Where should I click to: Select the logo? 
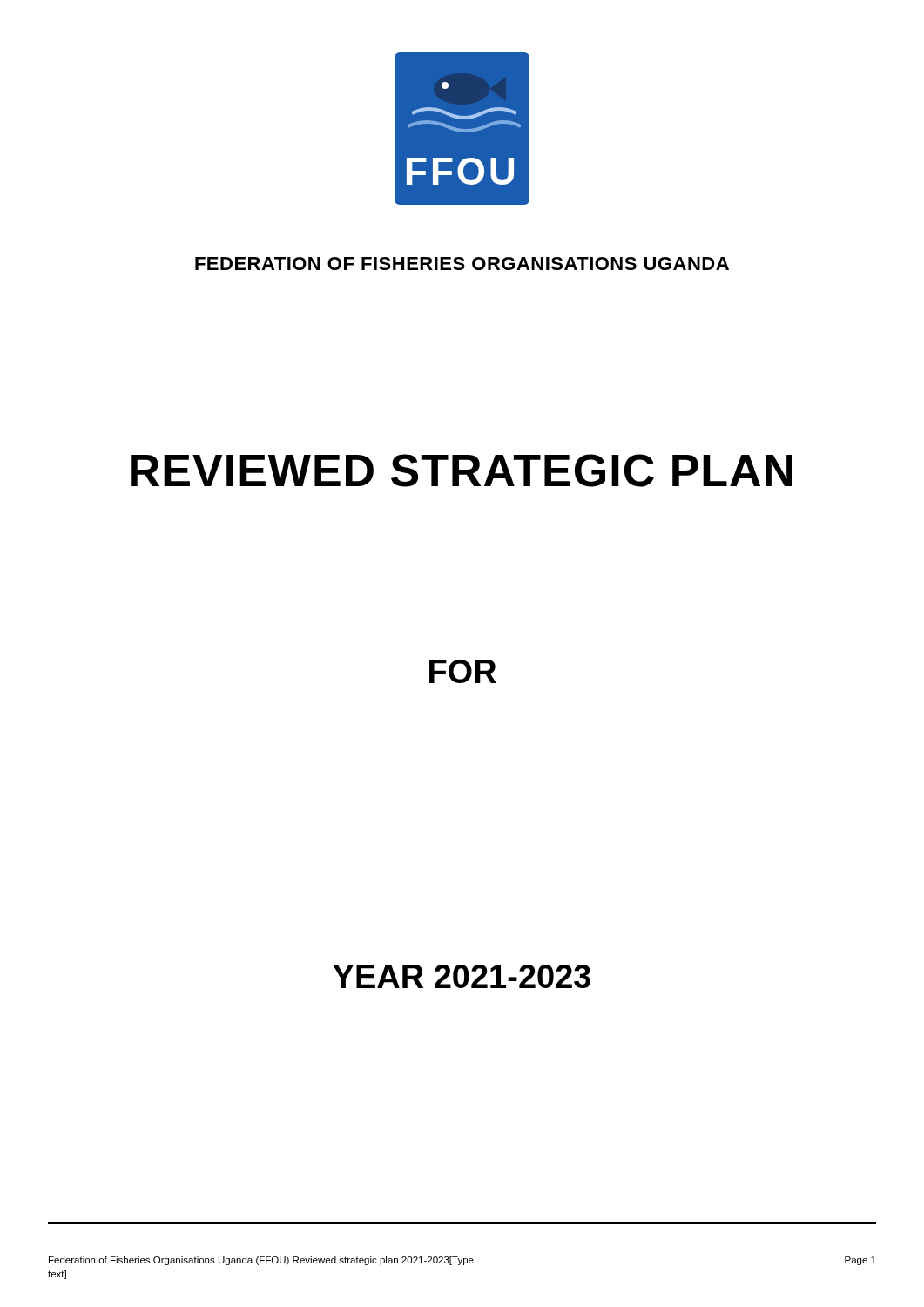click(462, 130)
